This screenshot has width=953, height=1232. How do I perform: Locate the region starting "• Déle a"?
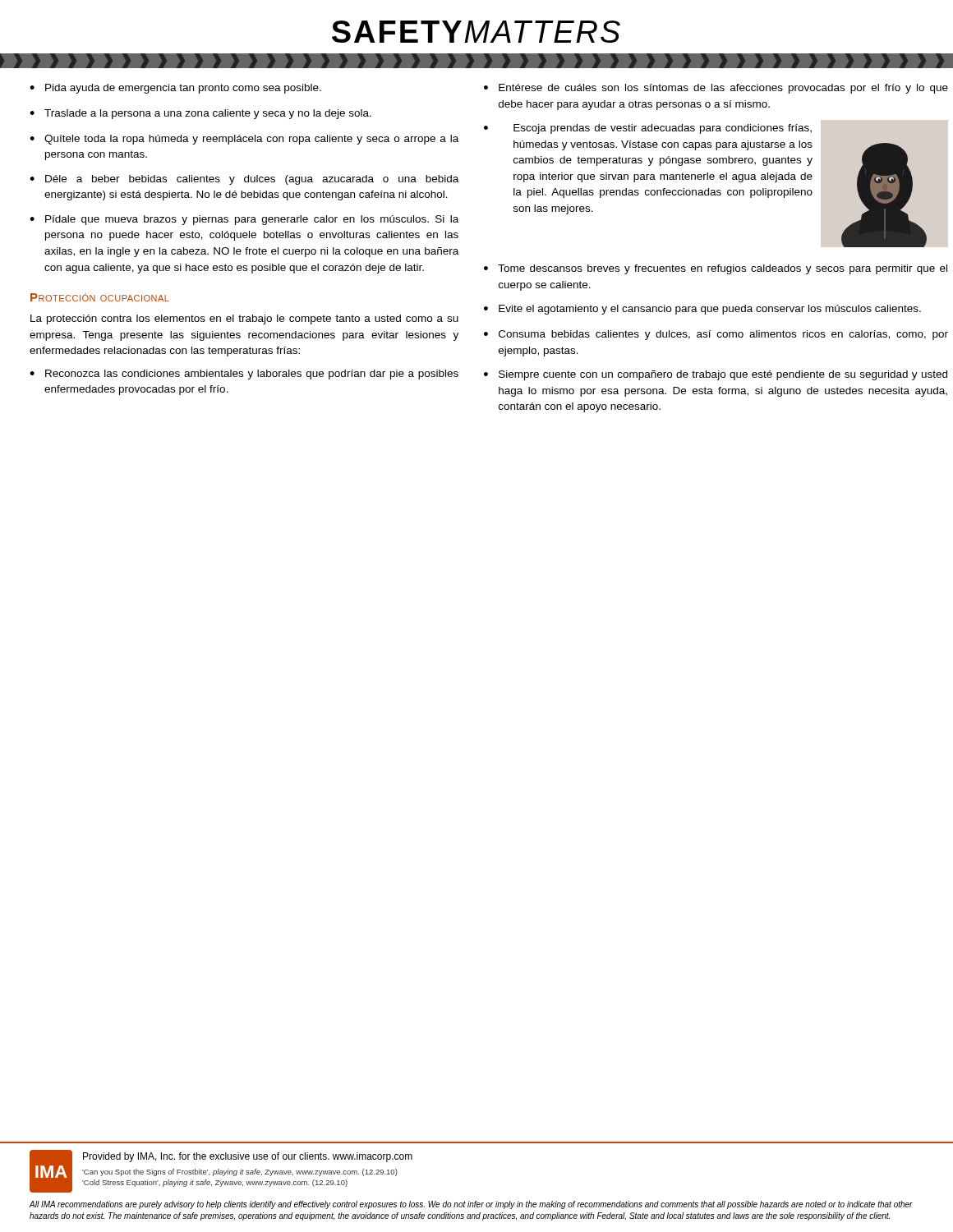244,187
